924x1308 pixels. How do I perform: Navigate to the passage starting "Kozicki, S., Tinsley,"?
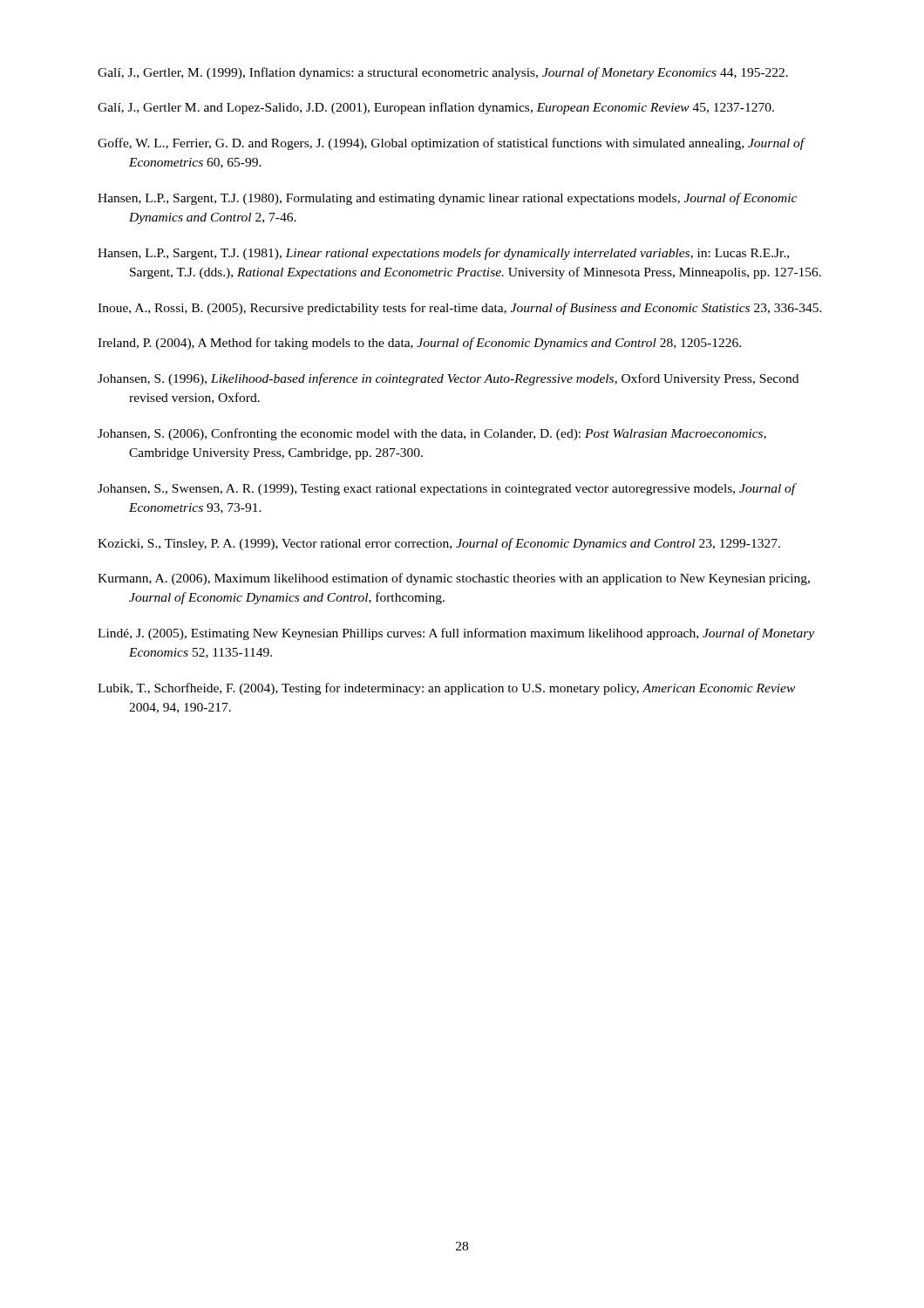[462, 543]
